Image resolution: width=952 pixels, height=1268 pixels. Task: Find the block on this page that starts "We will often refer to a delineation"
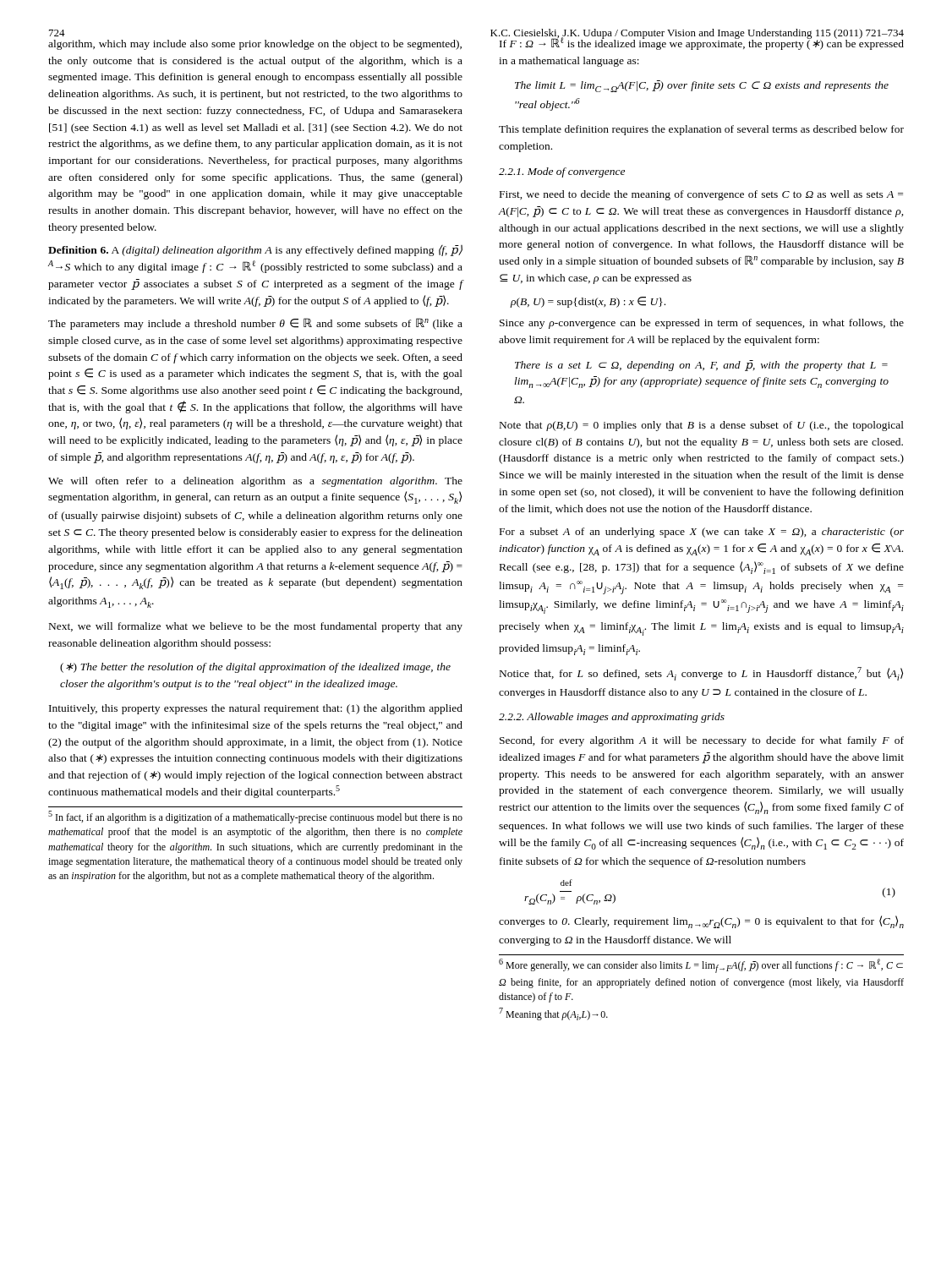[255, 542]
